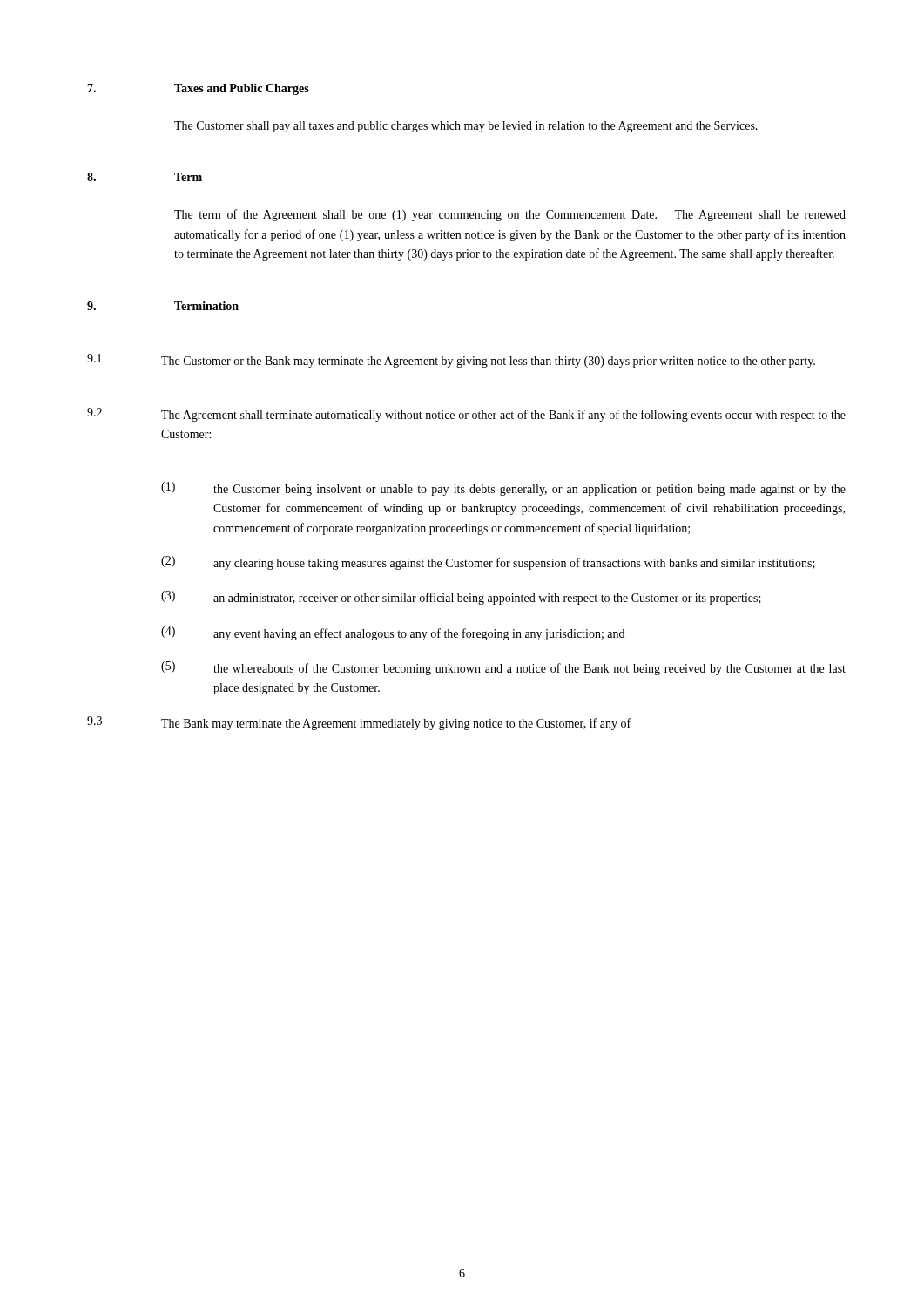Select the text block containing "2 The Agreement shall terminate"
This screenshot has height=1307, width=924.
point(466,425)
